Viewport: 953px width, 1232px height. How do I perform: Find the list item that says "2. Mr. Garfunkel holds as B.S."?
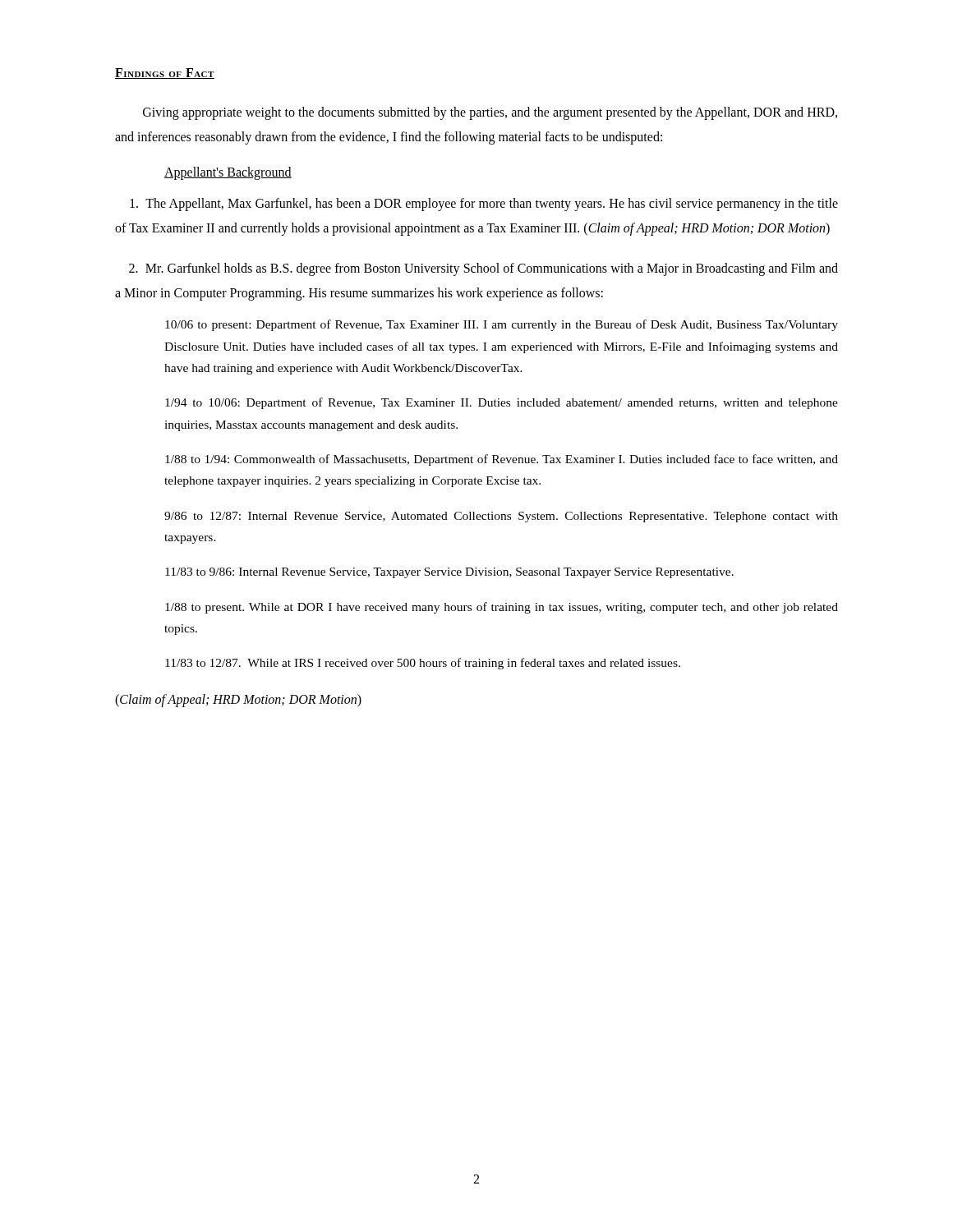pyautogui.click(x=476, y=280)
